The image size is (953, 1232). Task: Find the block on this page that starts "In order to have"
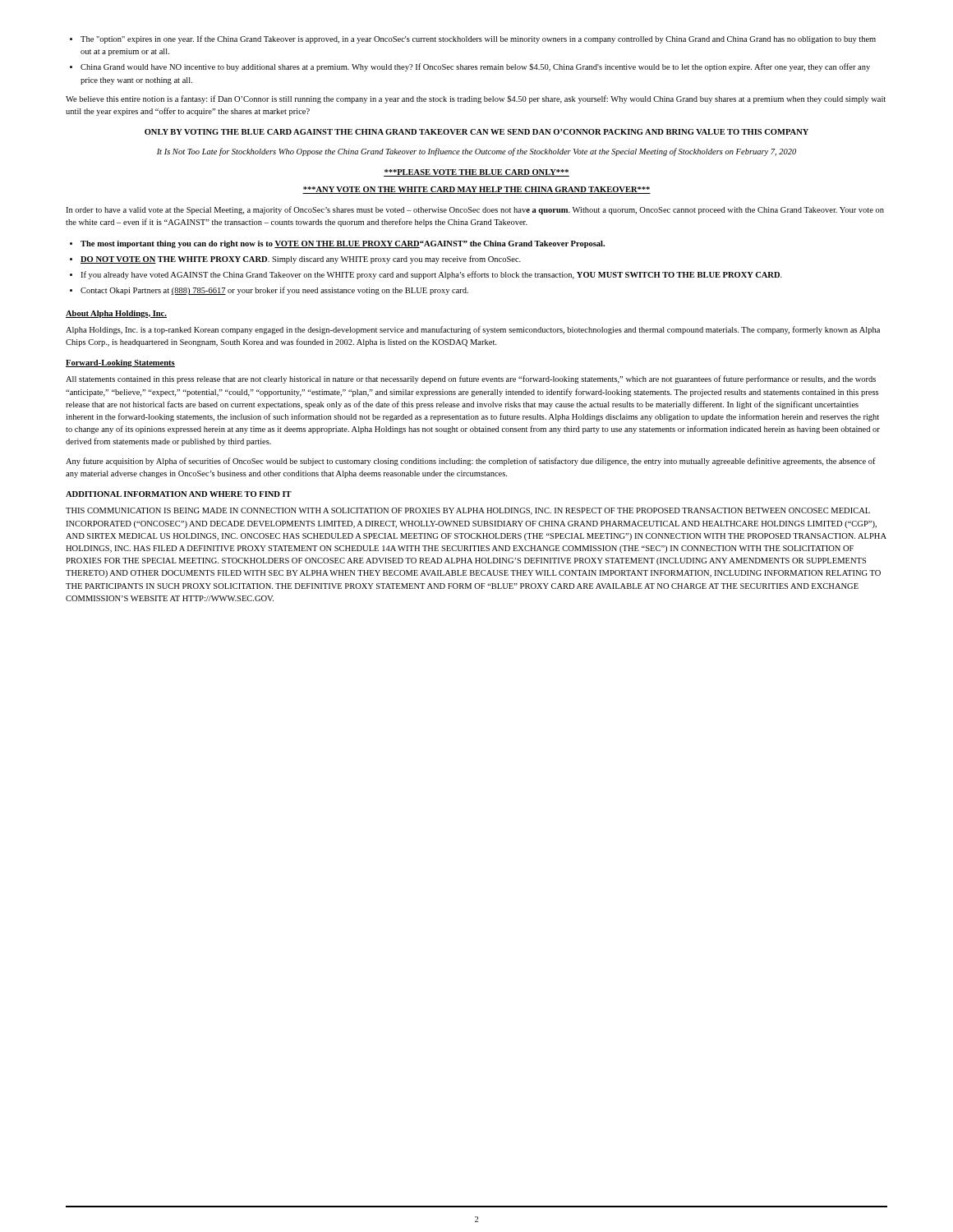point(475,216)
